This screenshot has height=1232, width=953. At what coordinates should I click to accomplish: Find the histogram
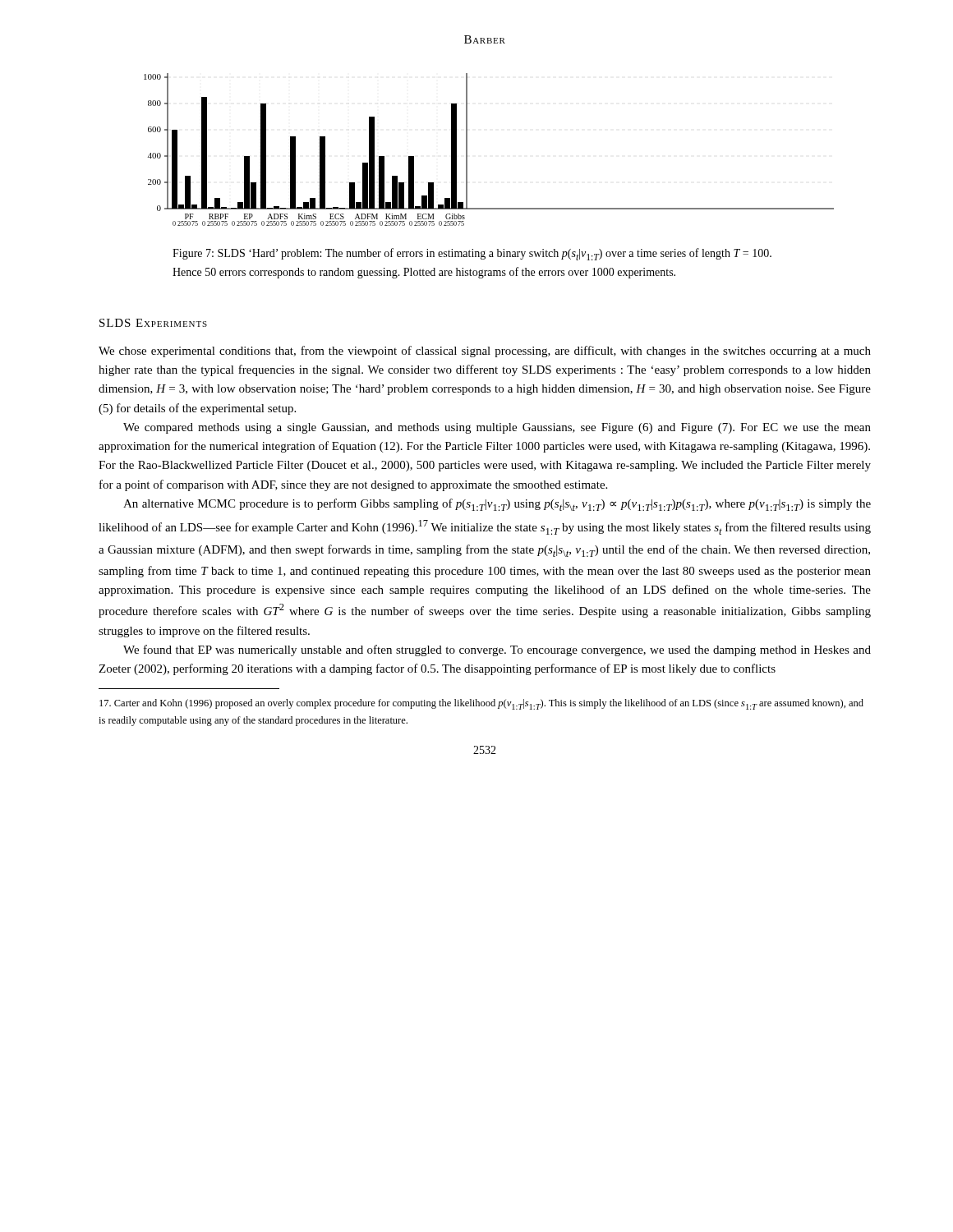485,153
